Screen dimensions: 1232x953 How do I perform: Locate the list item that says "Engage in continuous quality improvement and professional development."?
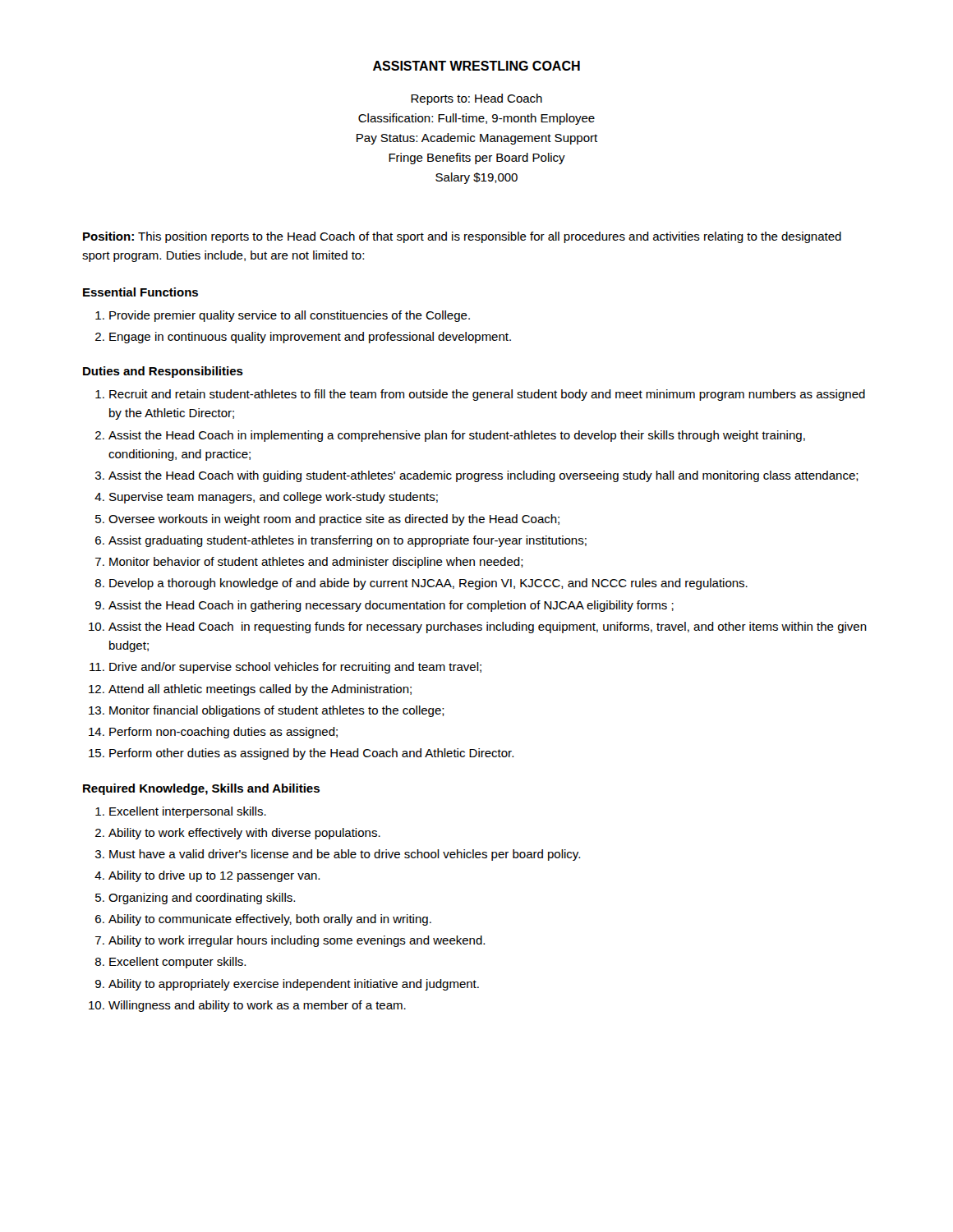(310, 336)
